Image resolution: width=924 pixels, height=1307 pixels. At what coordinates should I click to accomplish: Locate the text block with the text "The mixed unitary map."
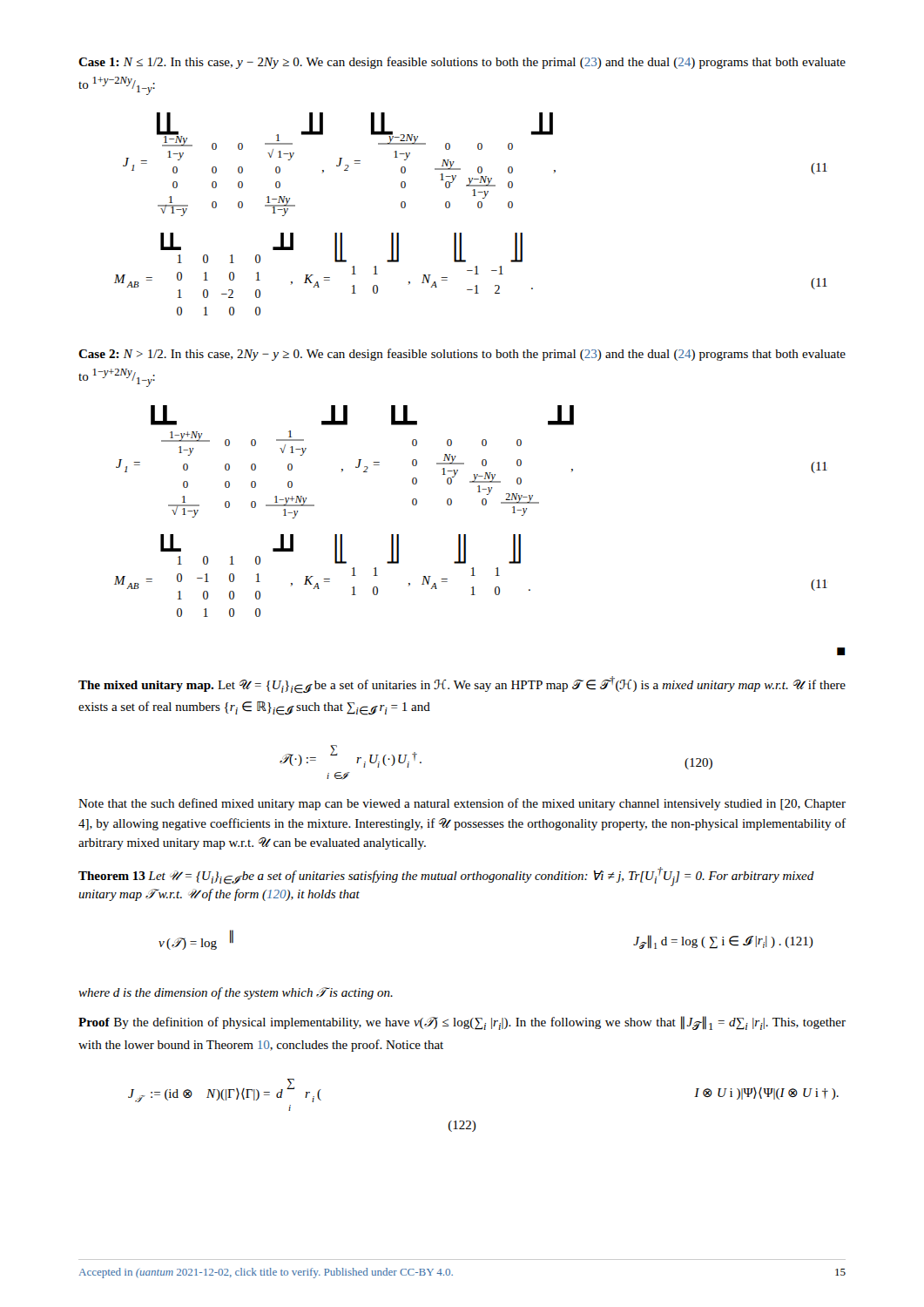click(x=462, y=696)
